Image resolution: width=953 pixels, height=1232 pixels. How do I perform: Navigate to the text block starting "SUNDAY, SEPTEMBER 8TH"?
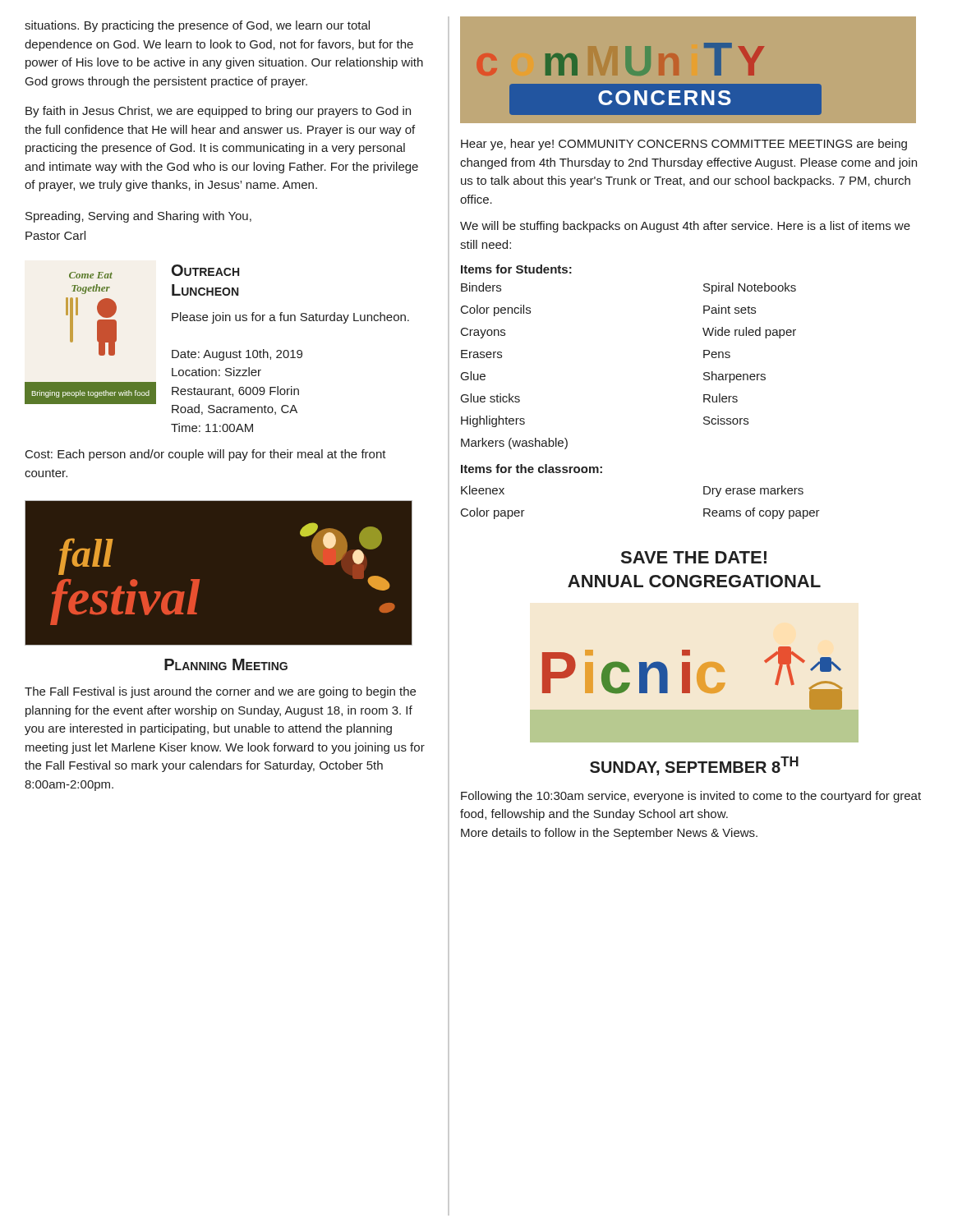tap(694, 765)
